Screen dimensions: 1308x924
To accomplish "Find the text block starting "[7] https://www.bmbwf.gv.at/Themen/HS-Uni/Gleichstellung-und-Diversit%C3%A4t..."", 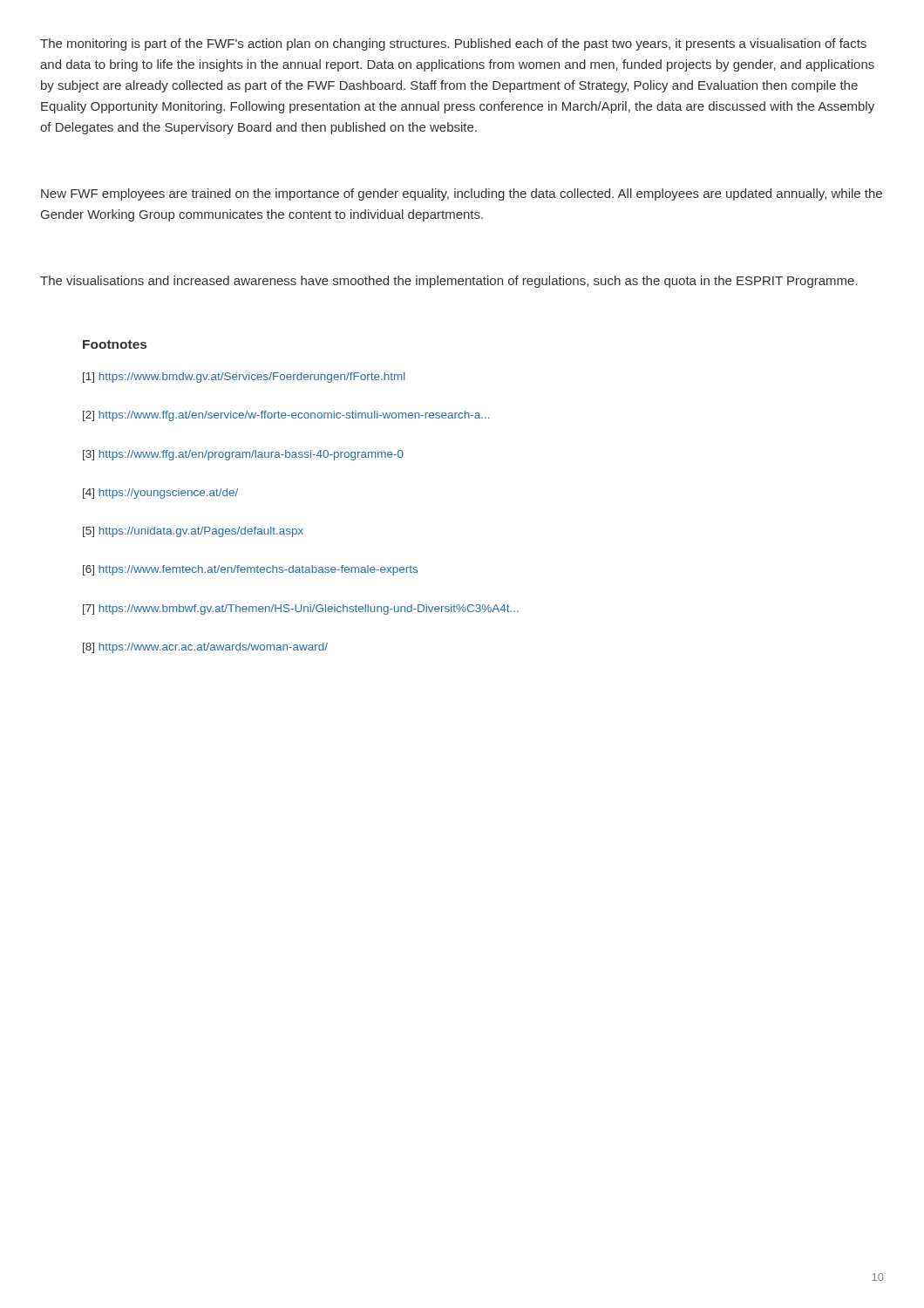I will (301, 608).
